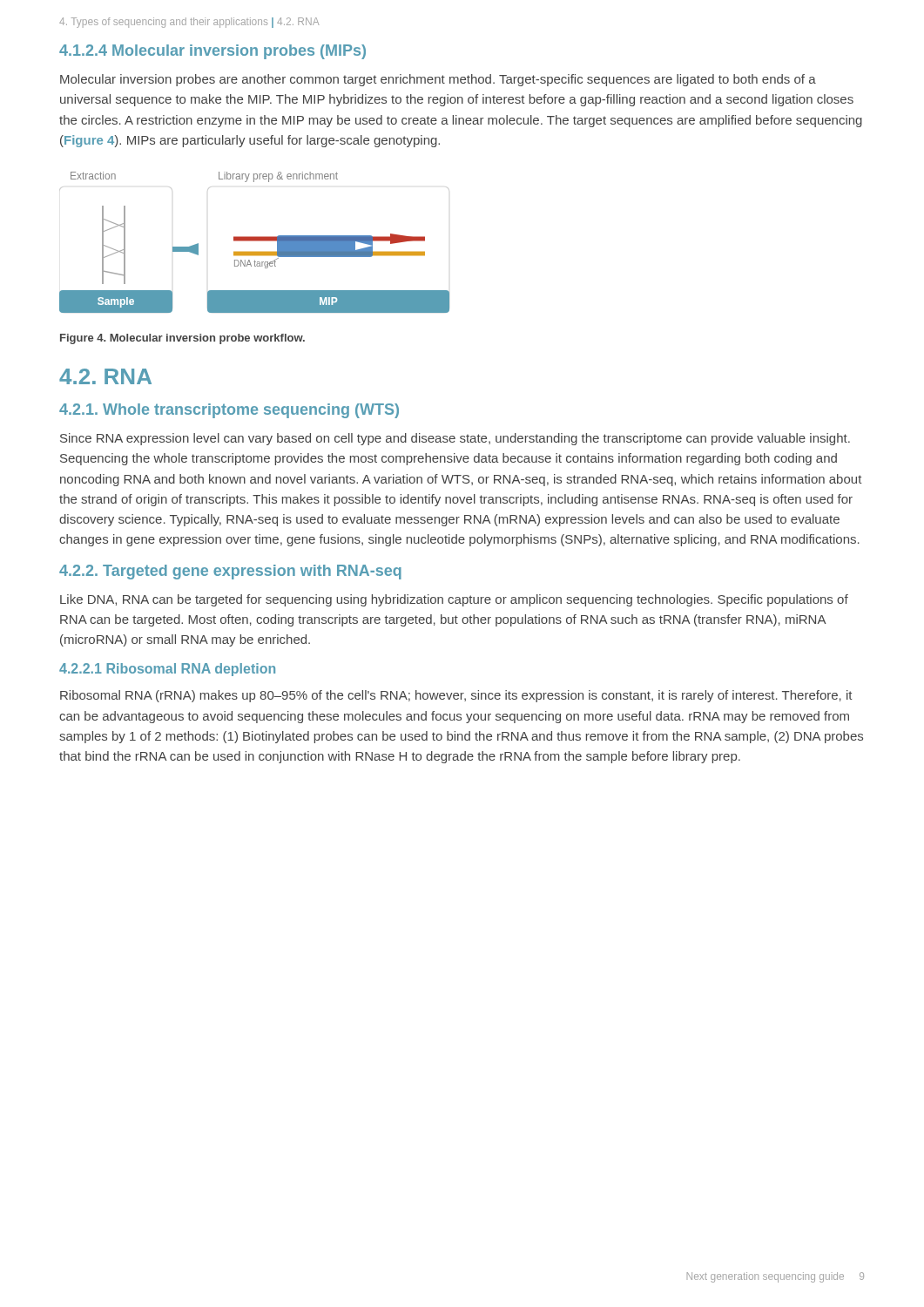Find the illustration
Image resolution: width=924 pixels, height=1307 pixels.
point(462,244)
